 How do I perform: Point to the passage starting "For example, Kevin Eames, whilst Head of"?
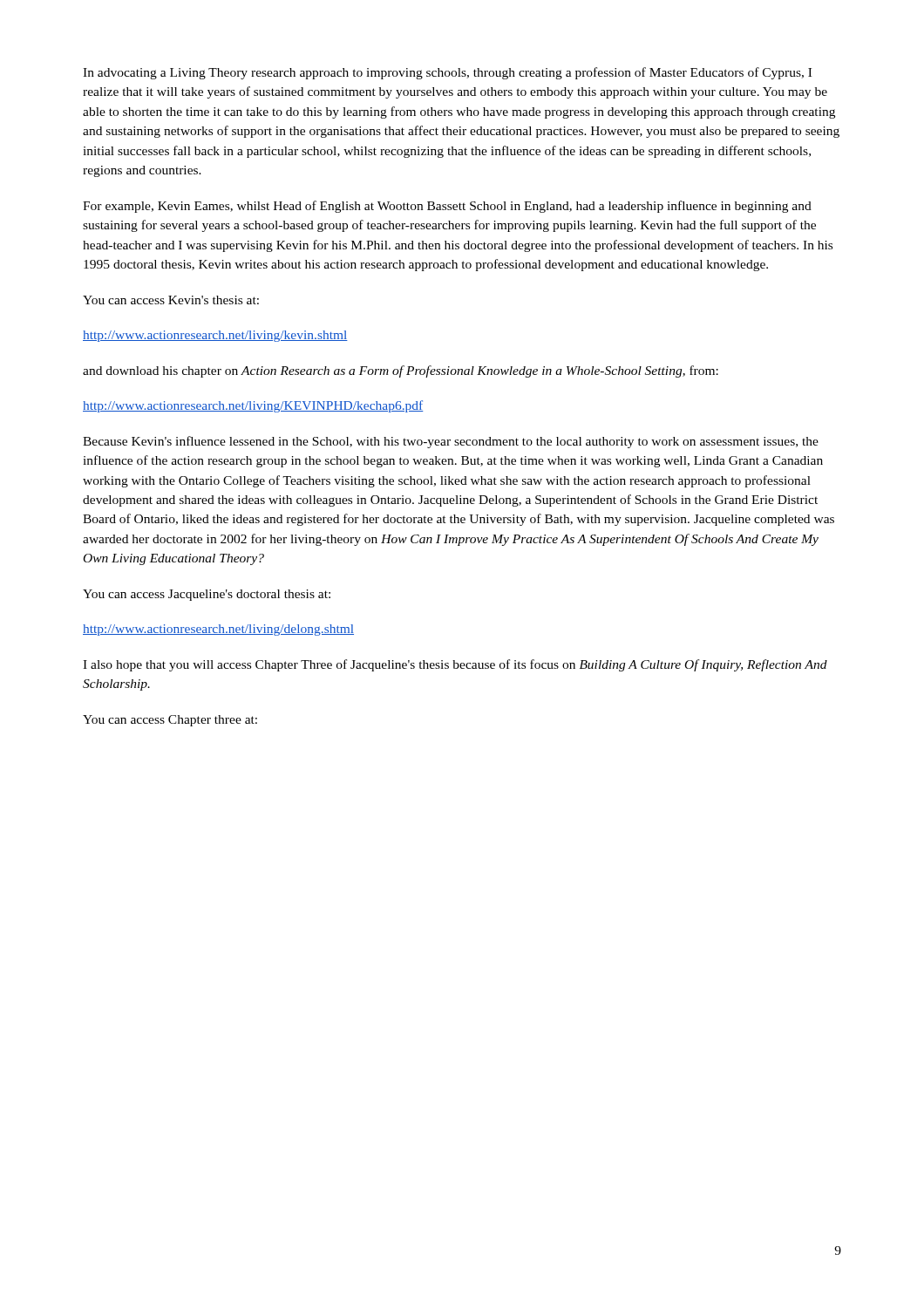coord(458,235)
